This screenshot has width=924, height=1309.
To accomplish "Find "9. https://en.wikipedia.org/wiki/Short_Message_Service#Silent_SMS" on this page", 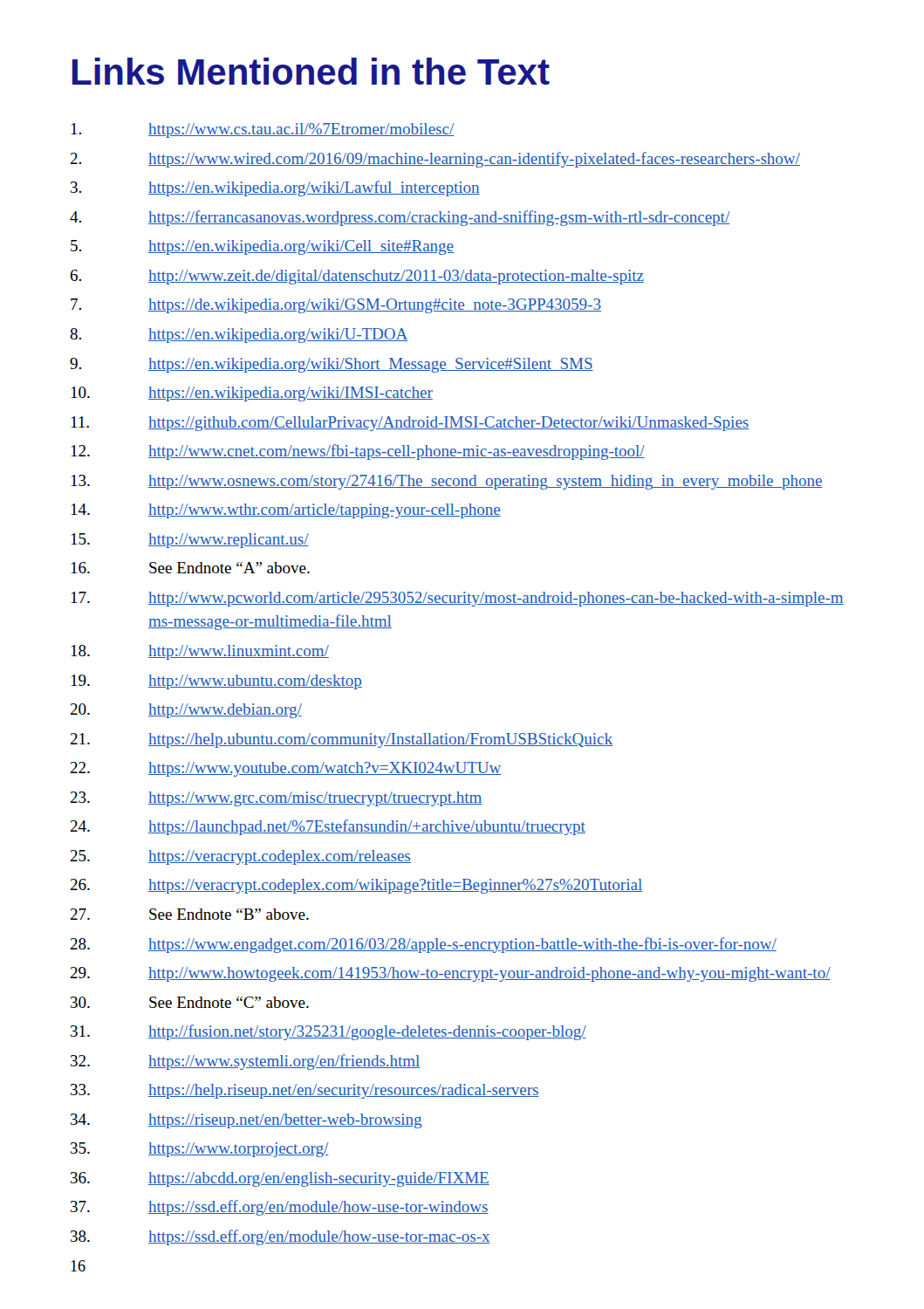I will pos(331,363).
